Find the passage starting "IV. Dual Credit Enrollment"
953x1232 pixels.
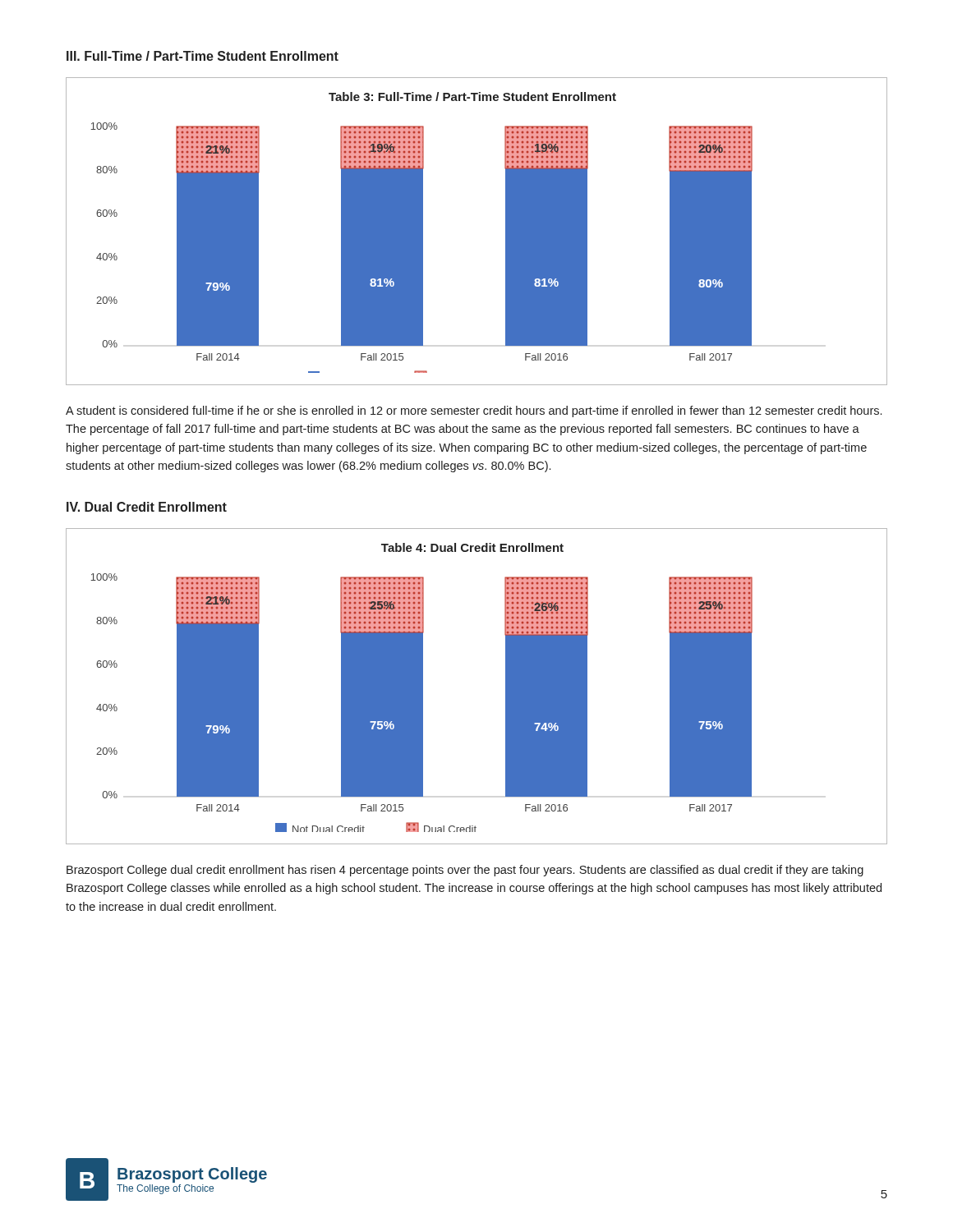click(146, 507)
